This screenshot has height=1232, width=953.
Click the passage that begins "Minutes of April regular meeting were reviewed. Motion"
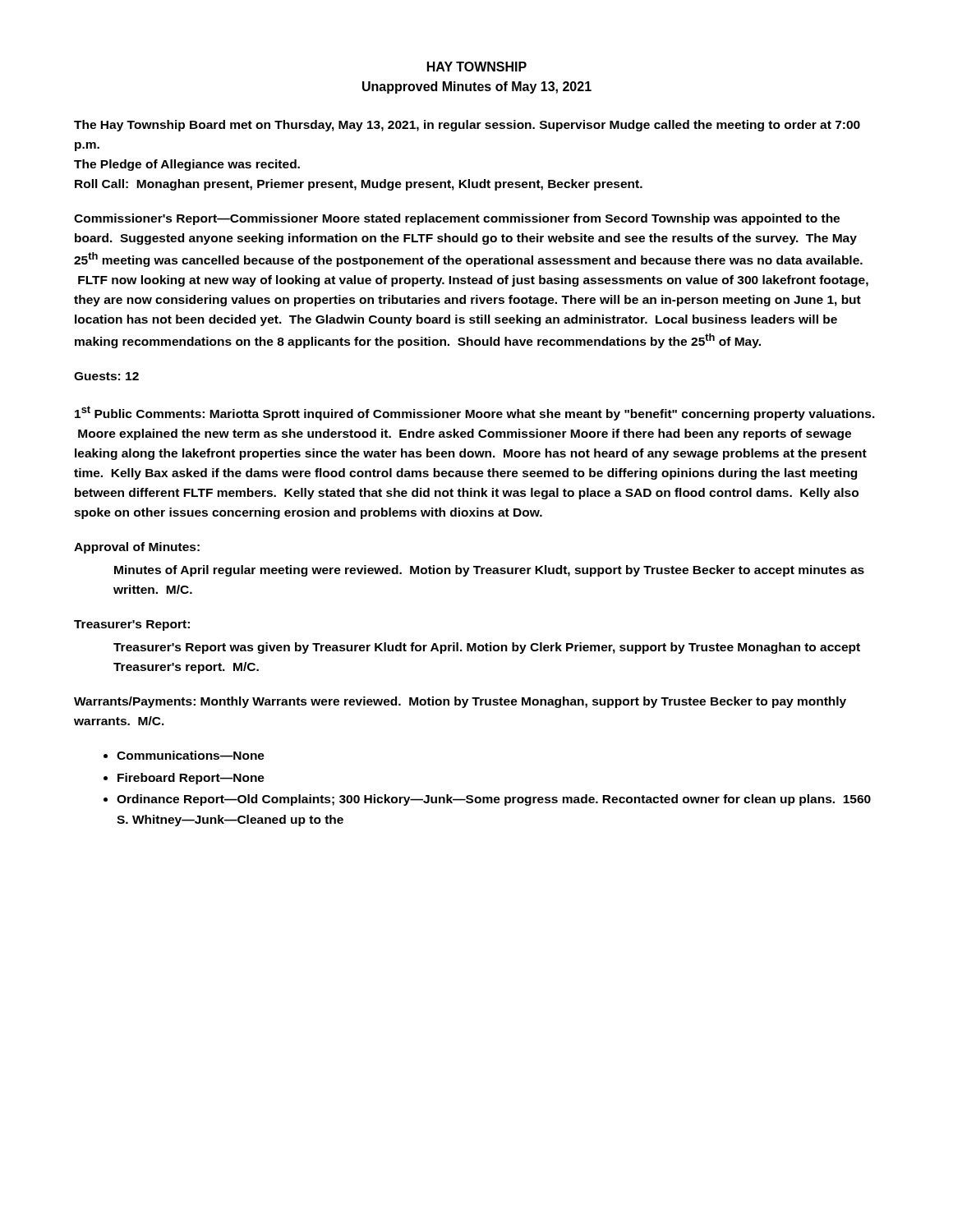coord(489,579)
